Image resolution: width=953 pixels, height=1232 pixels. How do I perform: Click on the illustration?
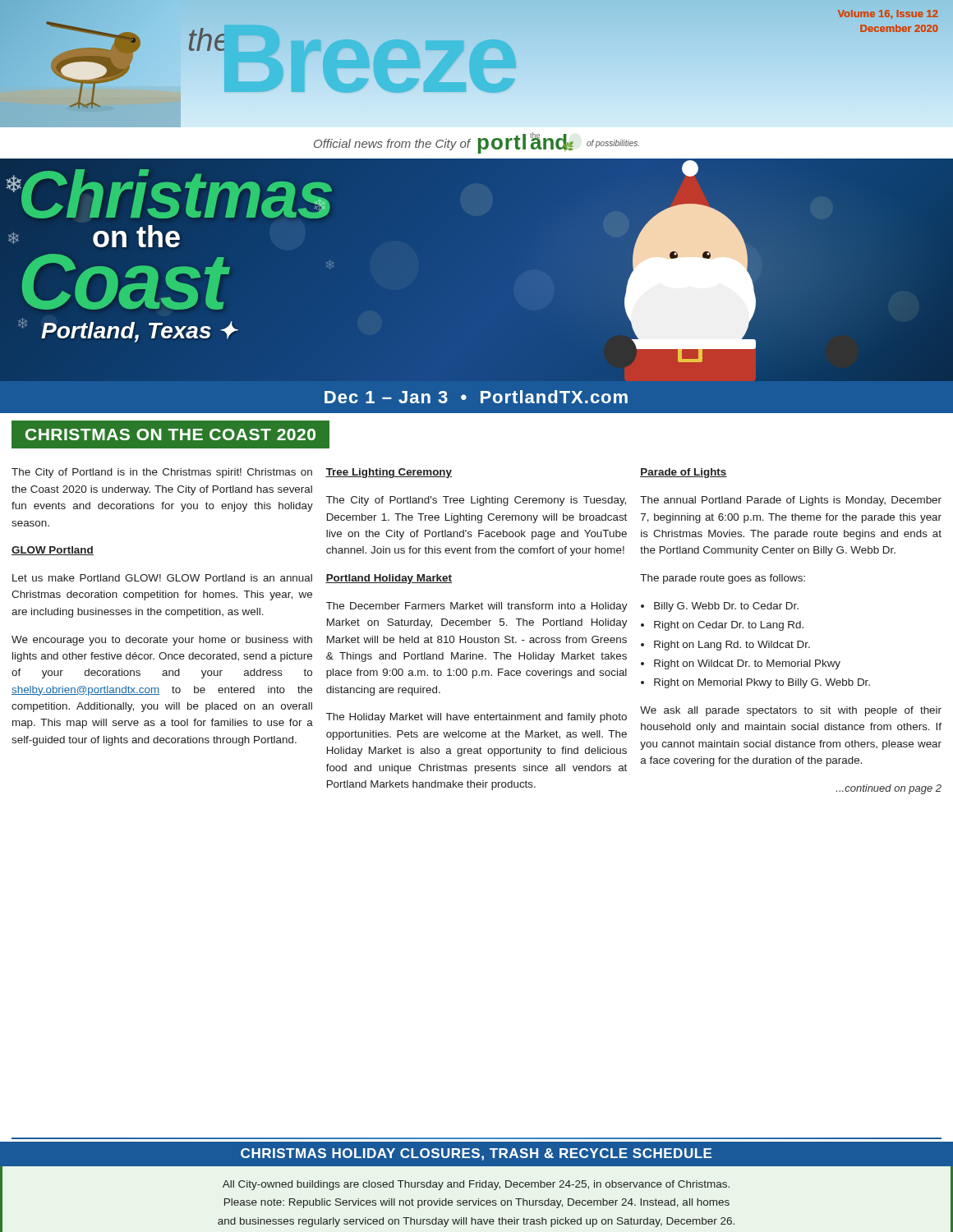476,64
